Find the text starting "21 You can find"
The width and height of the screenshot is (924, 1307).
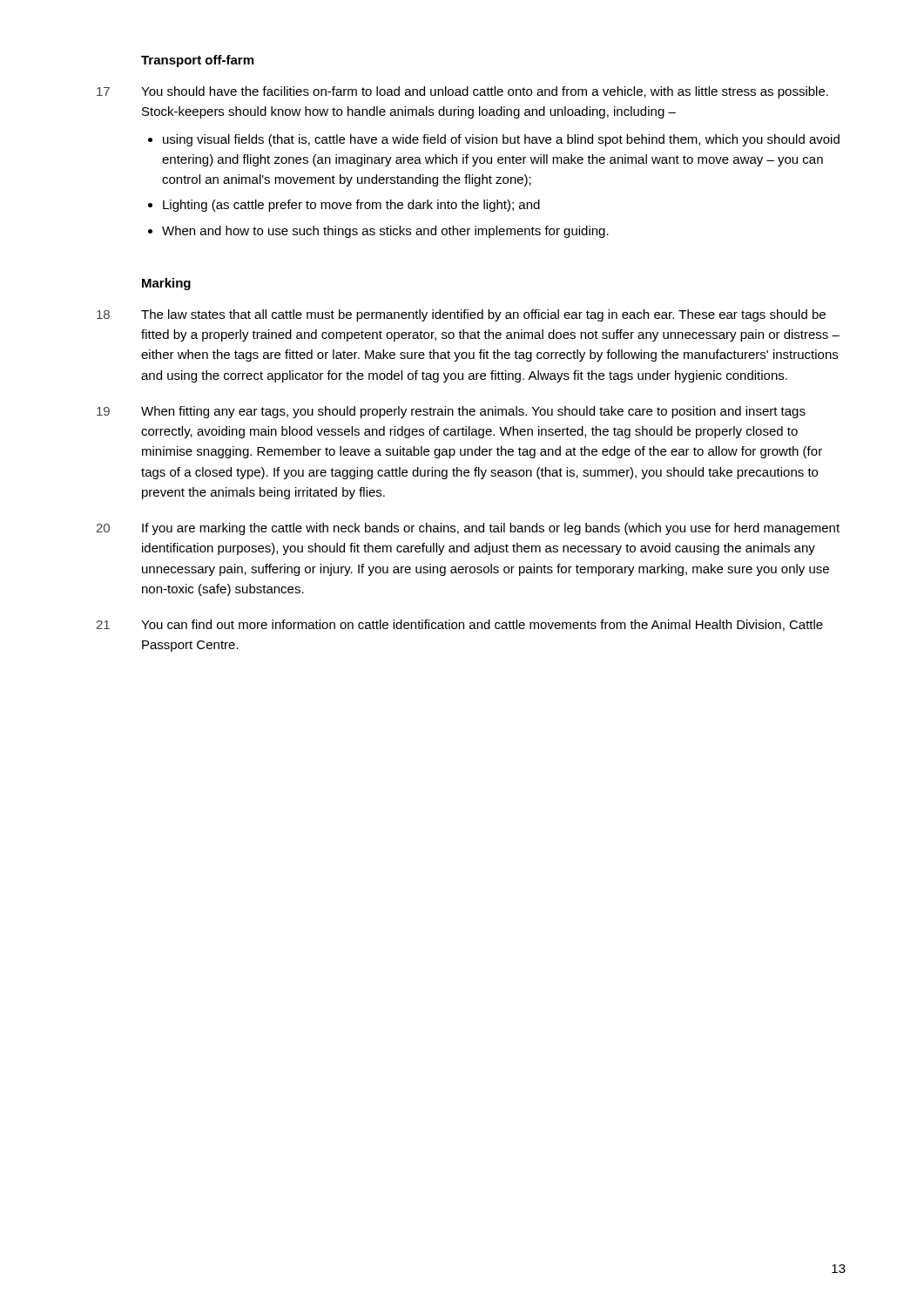(x=471, y=635)
